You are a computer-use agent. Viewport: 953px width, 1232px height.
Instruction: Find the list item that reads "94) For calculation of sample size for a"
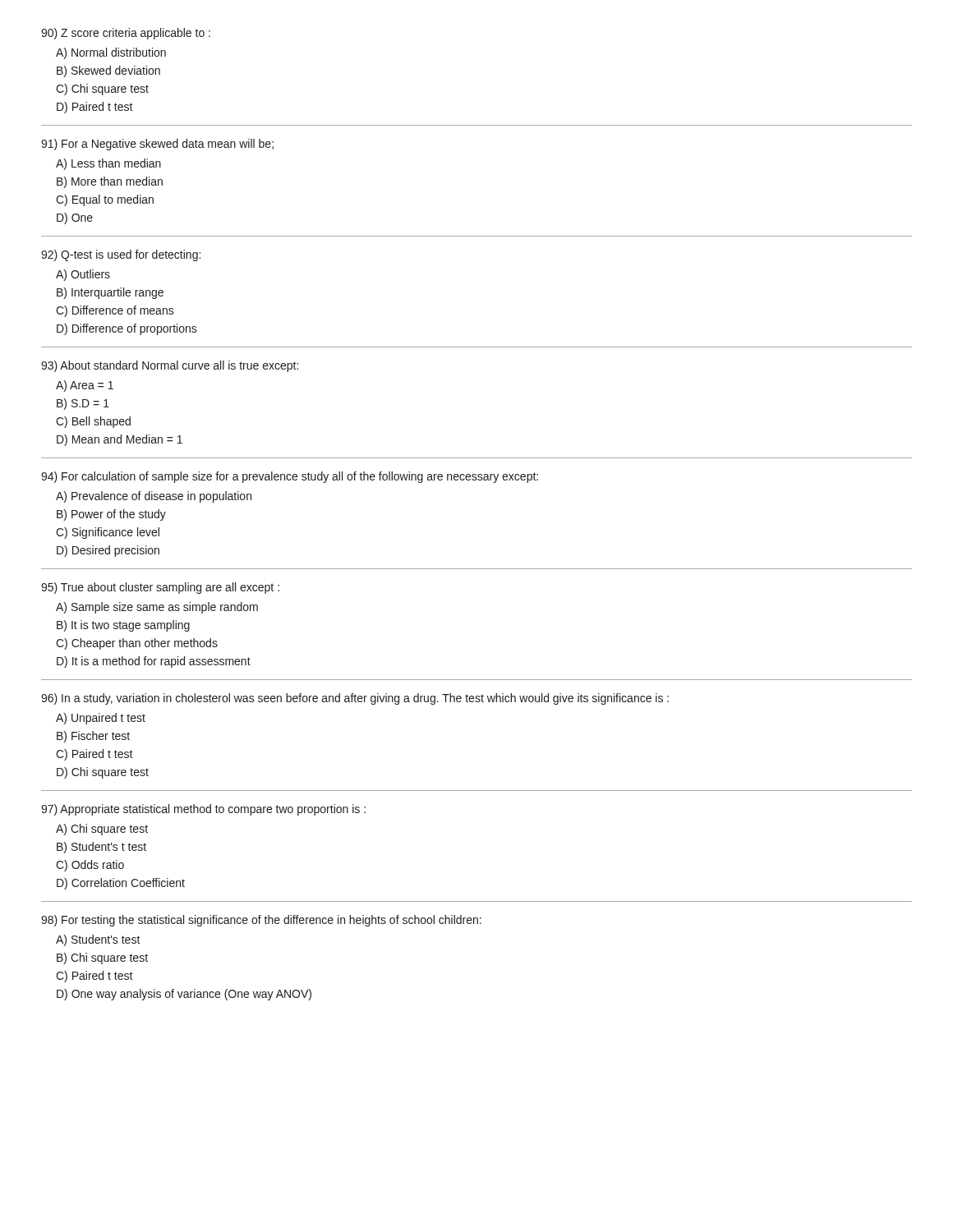click(x=290, y=477)
